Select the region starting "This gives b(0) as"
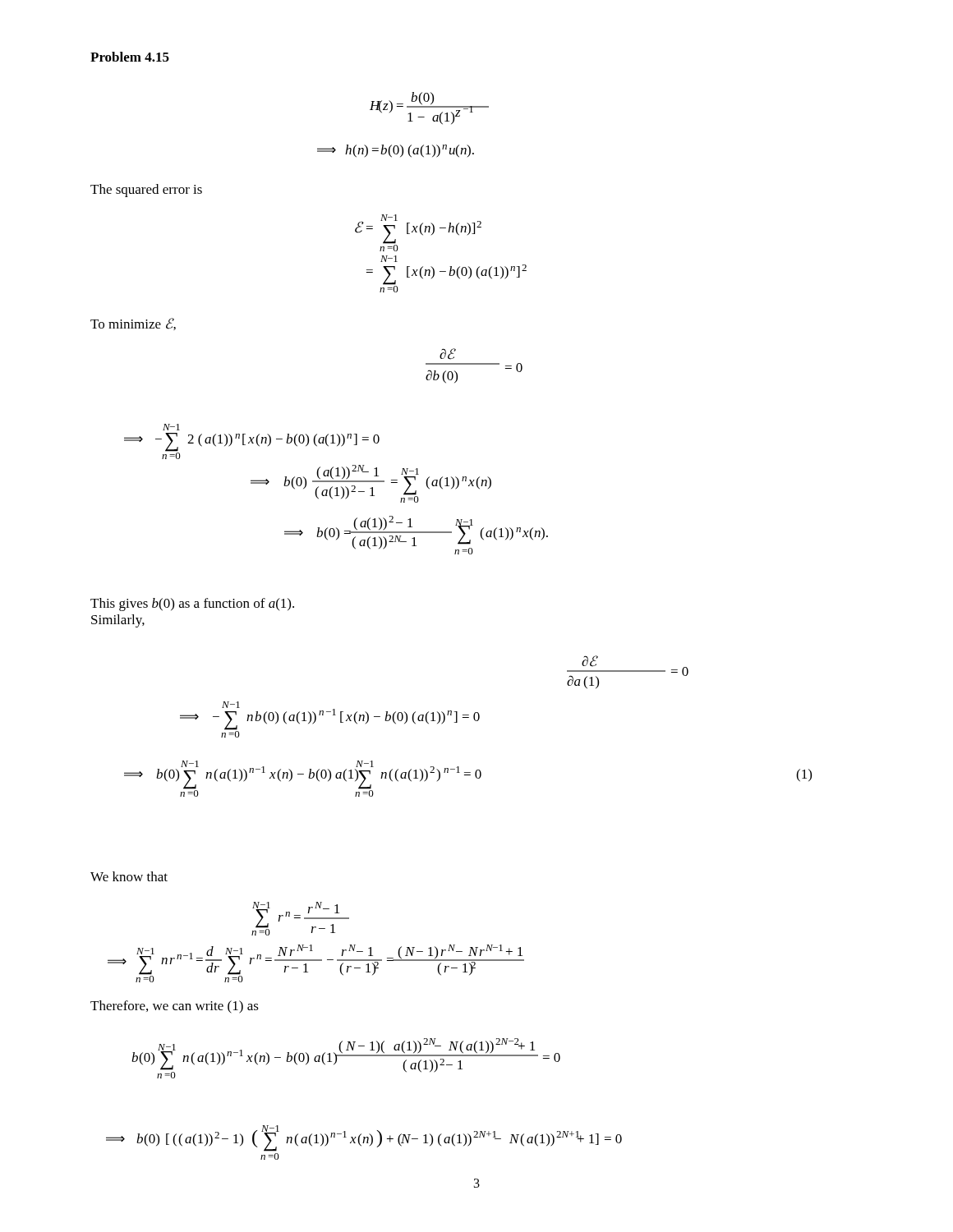This screenshot has height=1232, width=953. (193, 611)
